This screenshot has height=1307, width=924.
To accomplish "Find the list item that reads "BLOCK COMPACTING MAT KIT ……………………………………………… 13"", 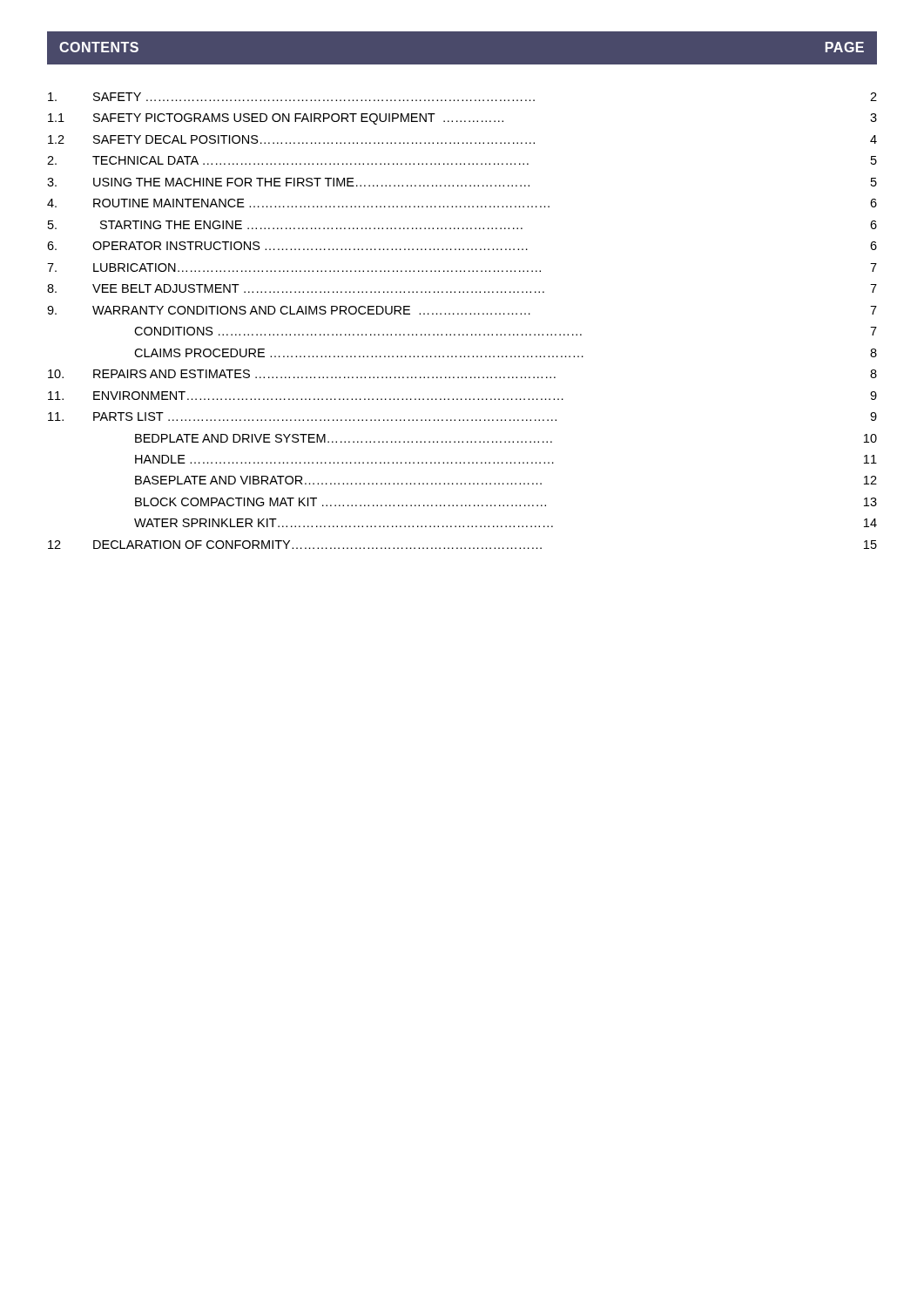I will coord(506,502).
